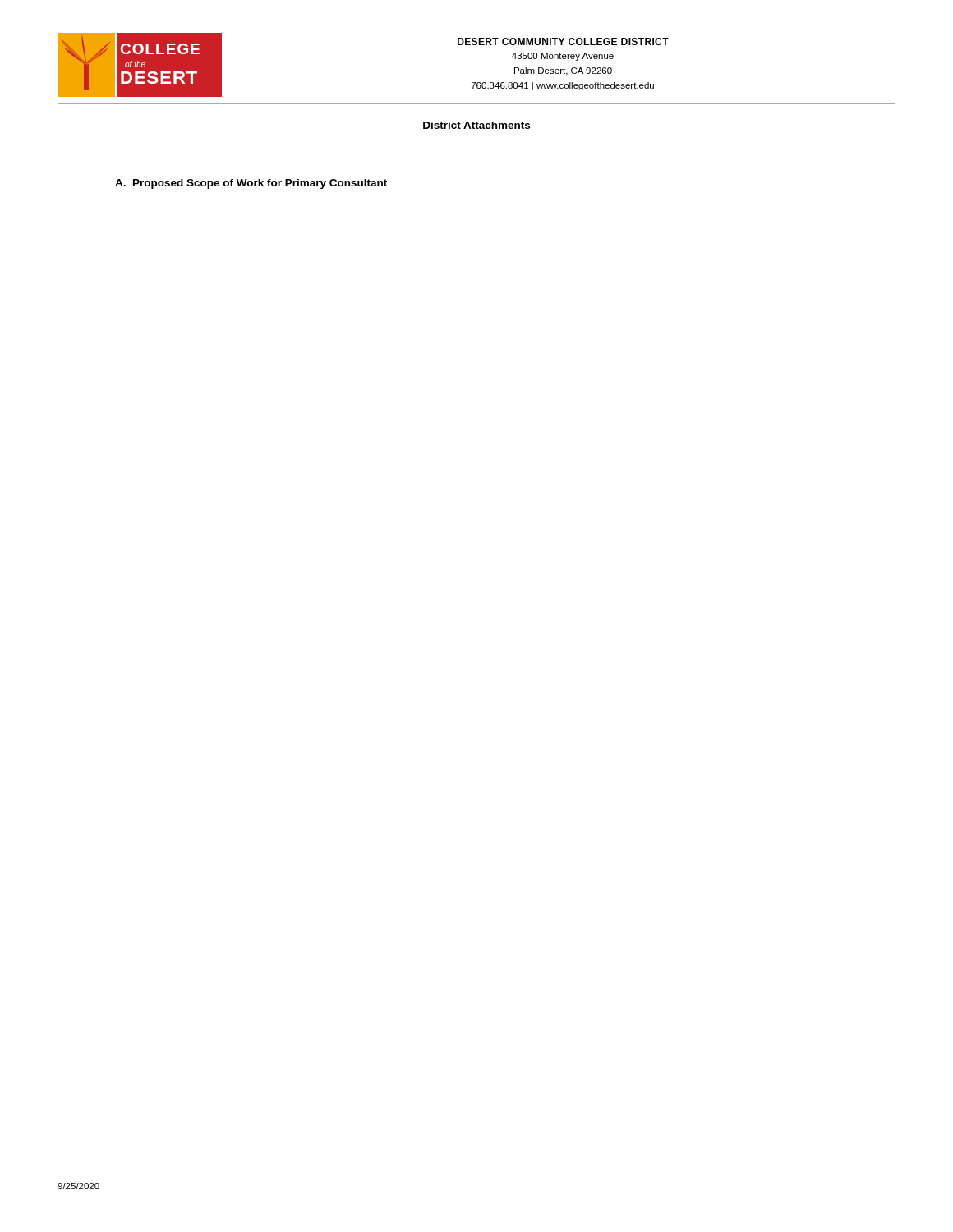Find the text block starting "District Attachments"

pos(476,125)
